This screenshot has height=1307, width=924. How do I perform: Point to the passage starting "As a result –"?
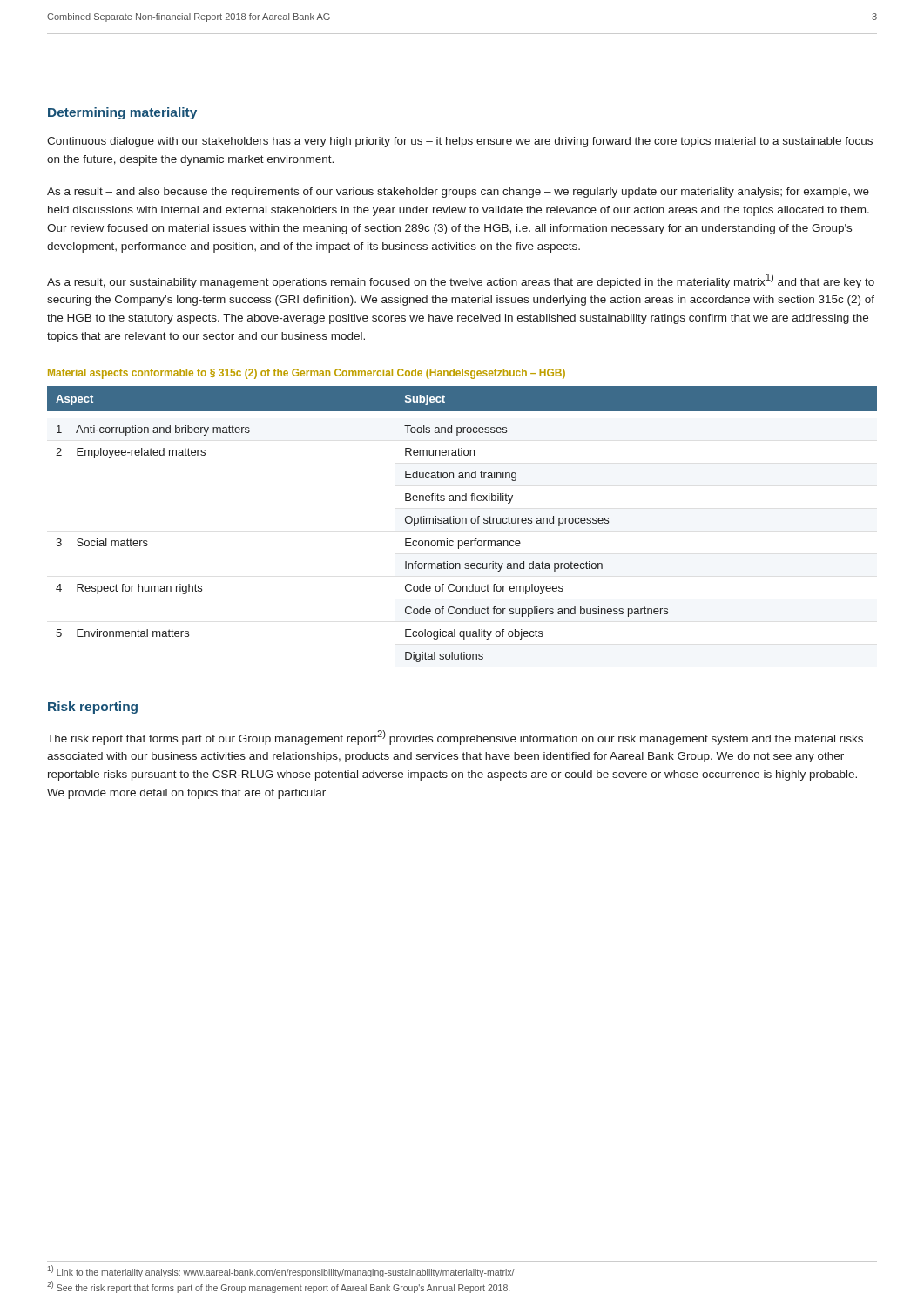pyautogui.click(x=458, y=218)
